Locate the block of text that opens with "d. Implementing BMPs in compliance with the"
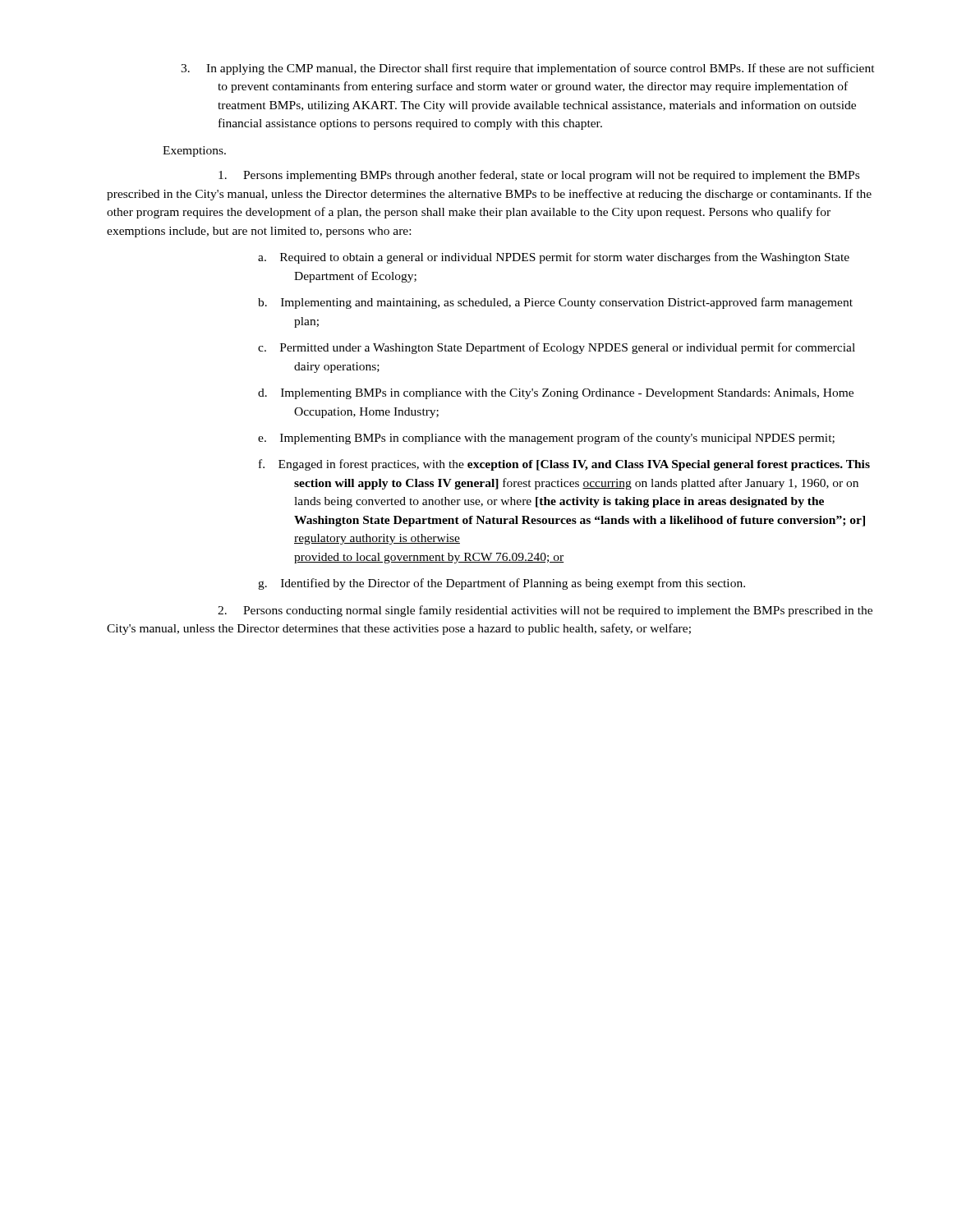Screen dimensions: 1232x957 (x=566, y=402)
